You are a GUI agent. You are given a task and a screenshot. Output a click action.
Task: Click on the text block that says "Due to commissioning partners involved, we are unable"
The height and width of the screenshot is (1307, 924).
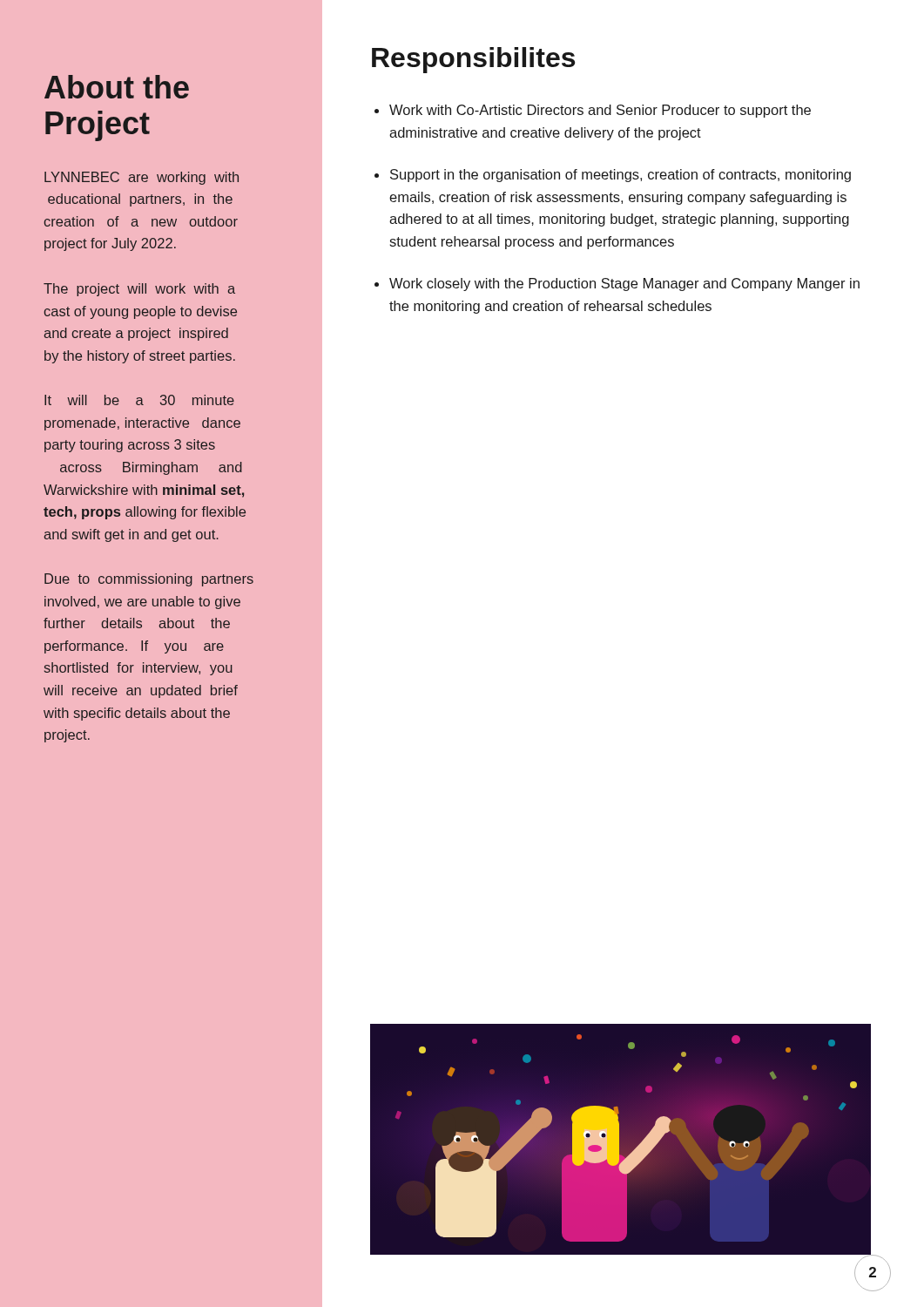149,657
